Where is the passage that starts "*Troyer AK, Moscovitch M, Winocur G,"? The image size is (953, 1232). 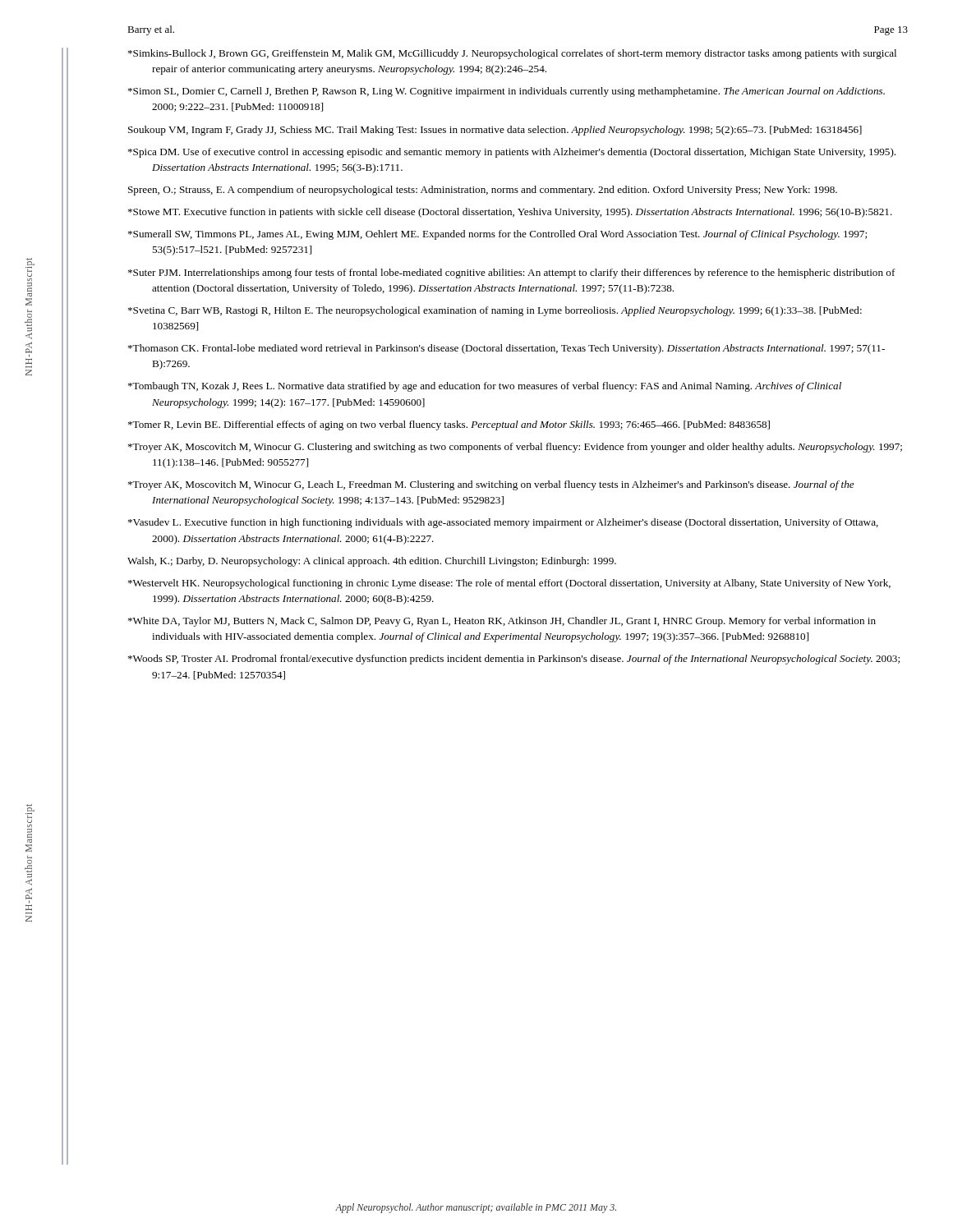coord(491,492)
